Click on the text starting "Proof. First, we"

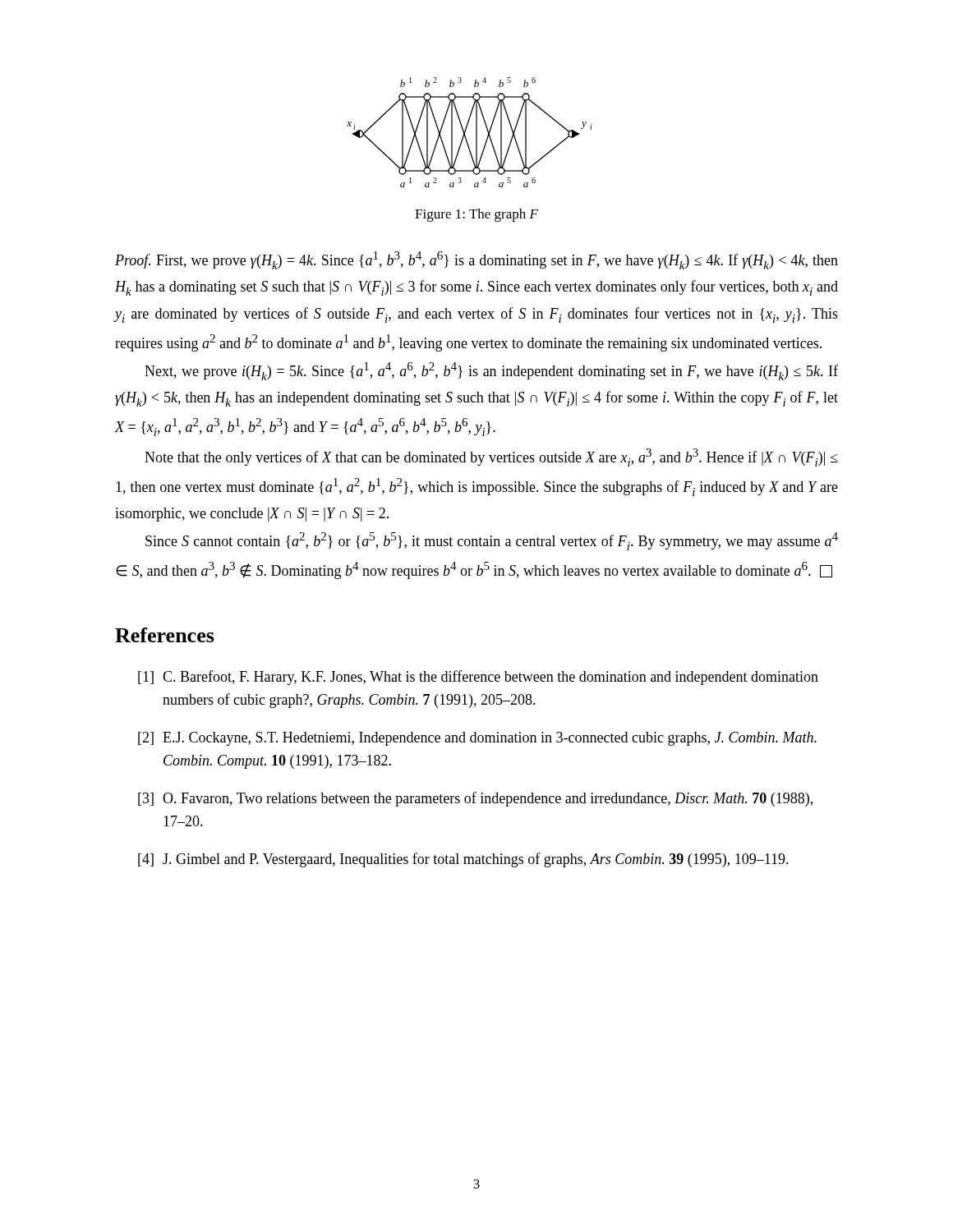476,301
